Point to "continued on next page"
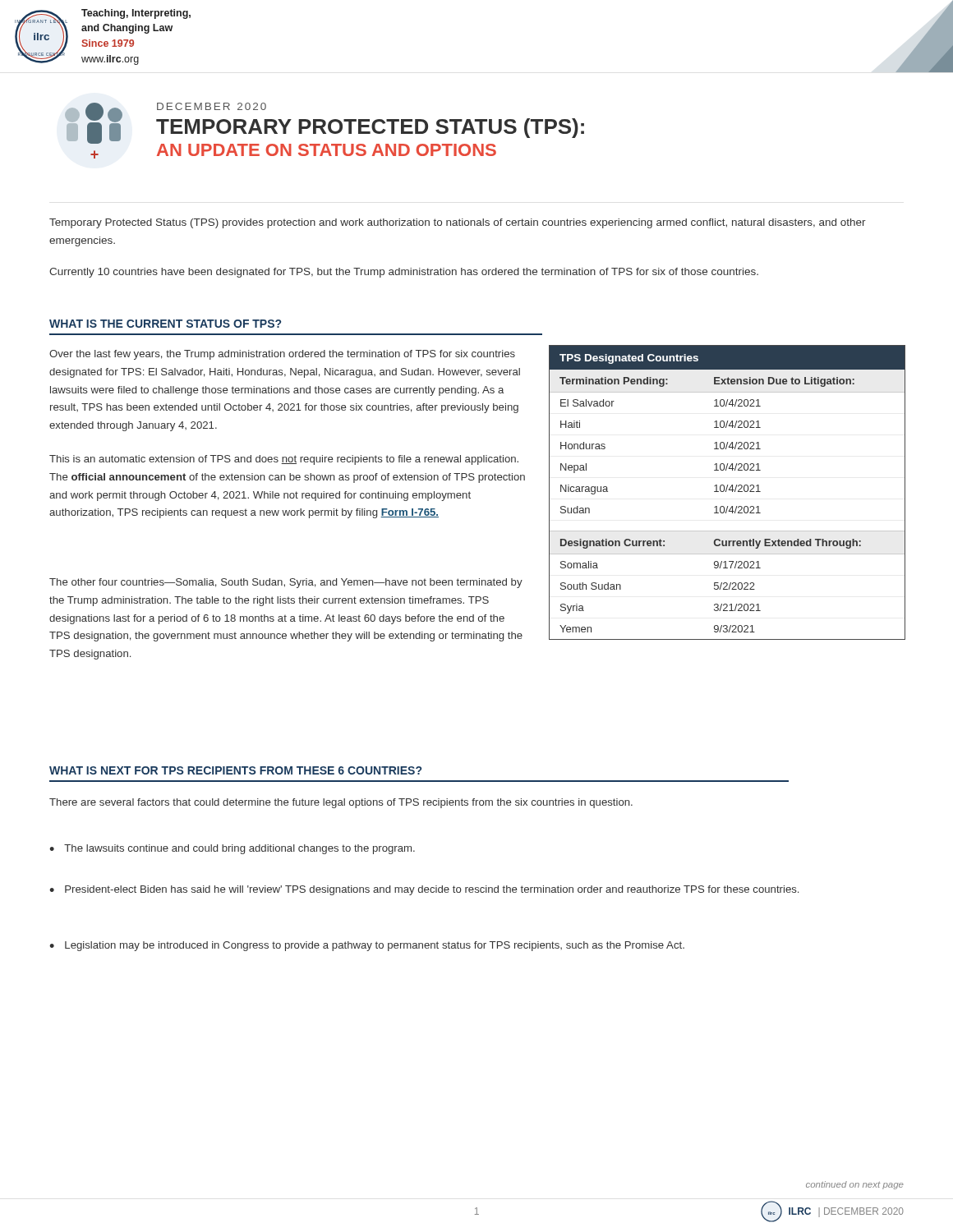 pyautogui.click(x=855, y=1184)
